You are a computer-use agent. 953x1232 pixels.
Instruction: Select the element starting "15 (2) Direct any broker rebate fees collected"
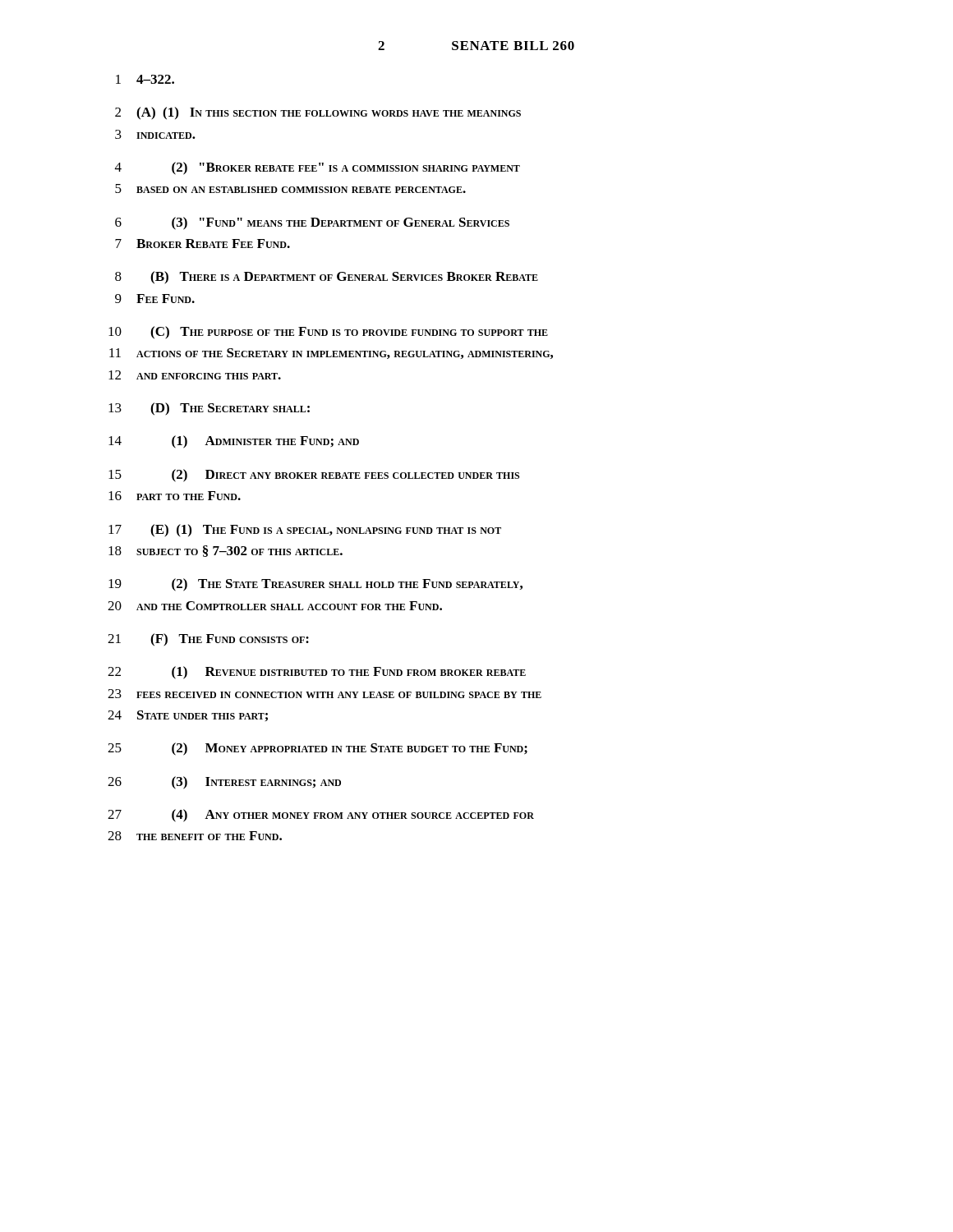pos(476,486)
